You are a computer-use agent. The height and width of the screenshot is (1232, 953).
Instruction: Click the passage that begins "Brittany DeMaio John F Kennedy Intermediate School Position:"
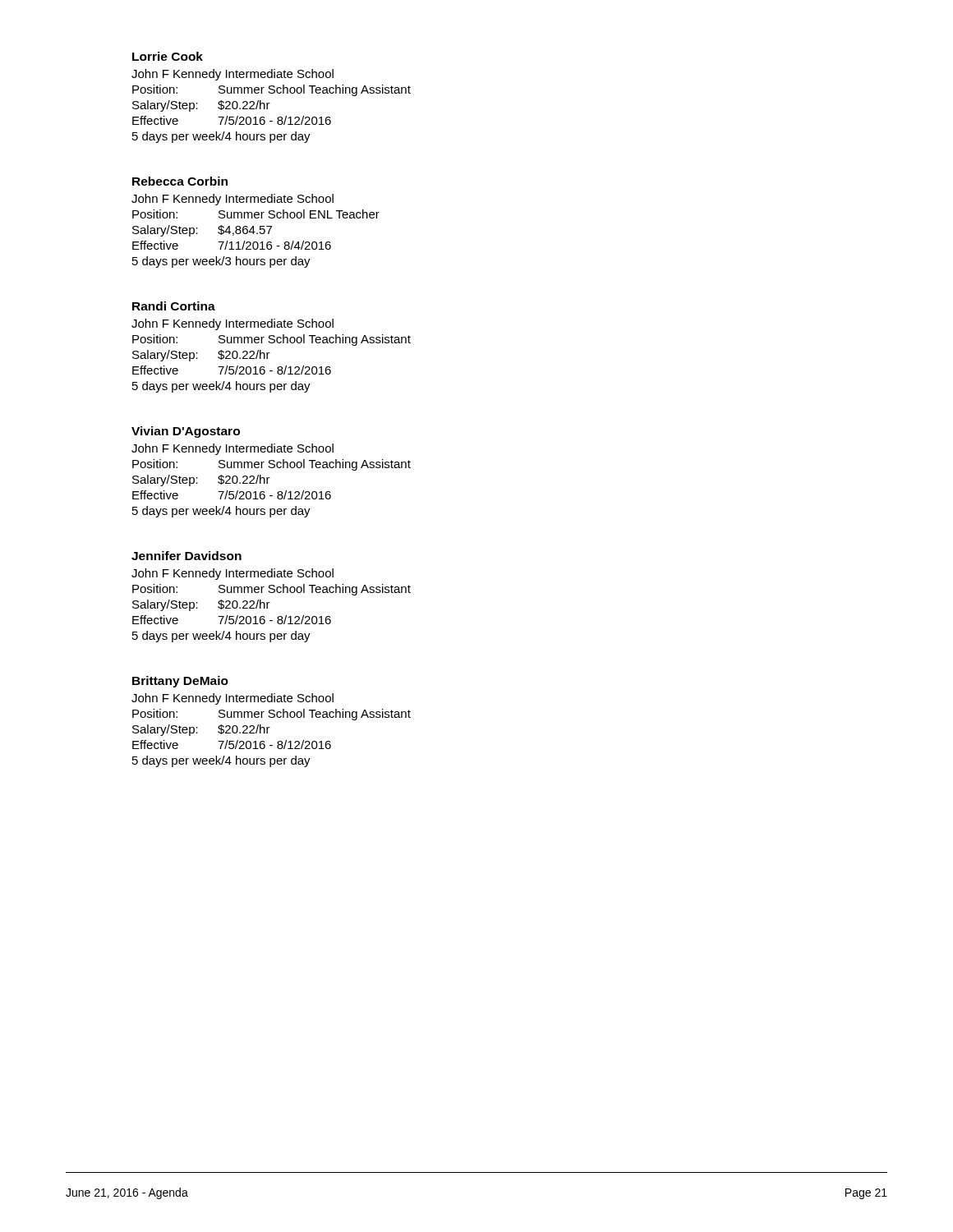180,682
